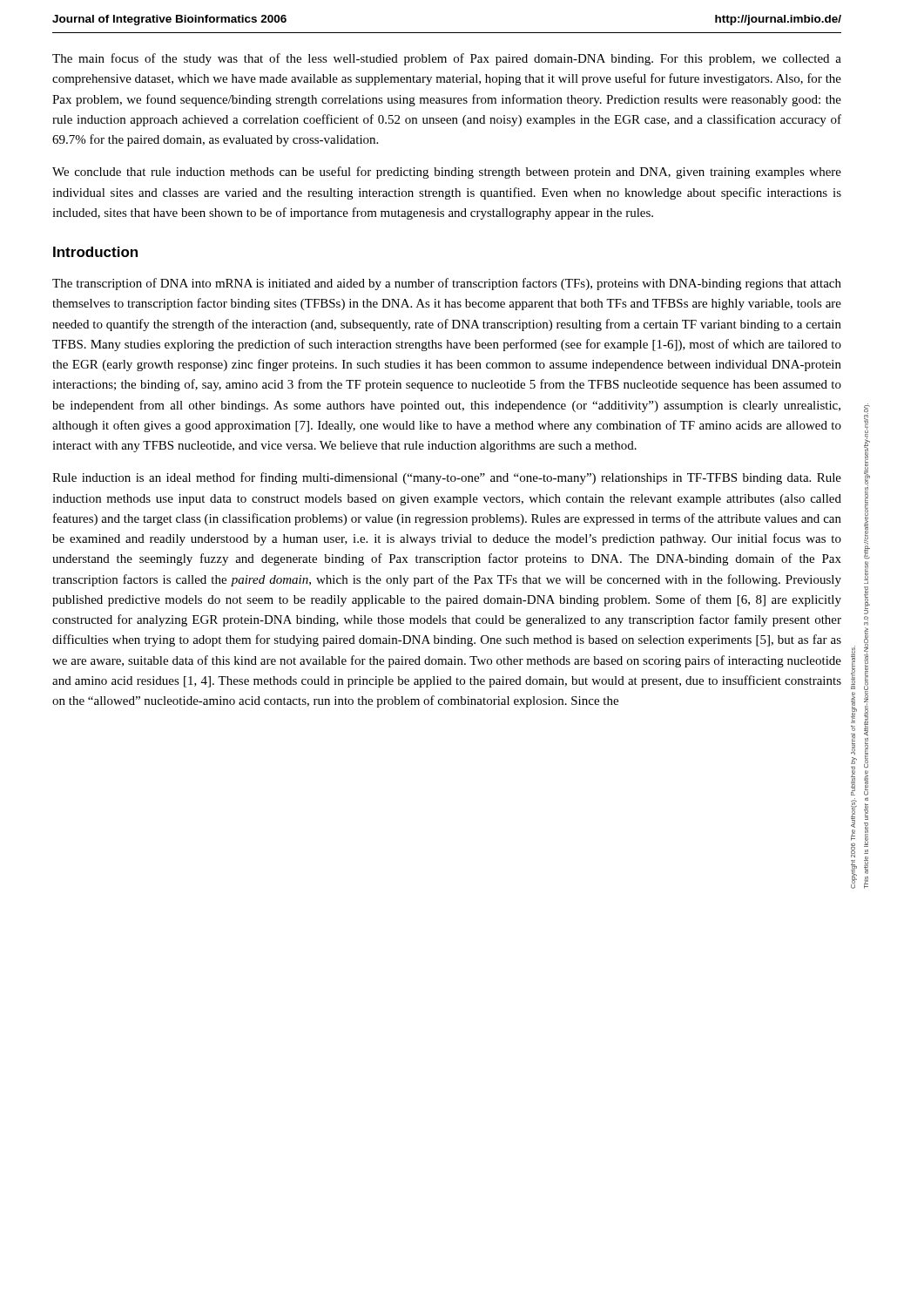Locate the block of text that opens with "The transcription of DNA"
924x1307 pixels.
click(x=447, y=364)
